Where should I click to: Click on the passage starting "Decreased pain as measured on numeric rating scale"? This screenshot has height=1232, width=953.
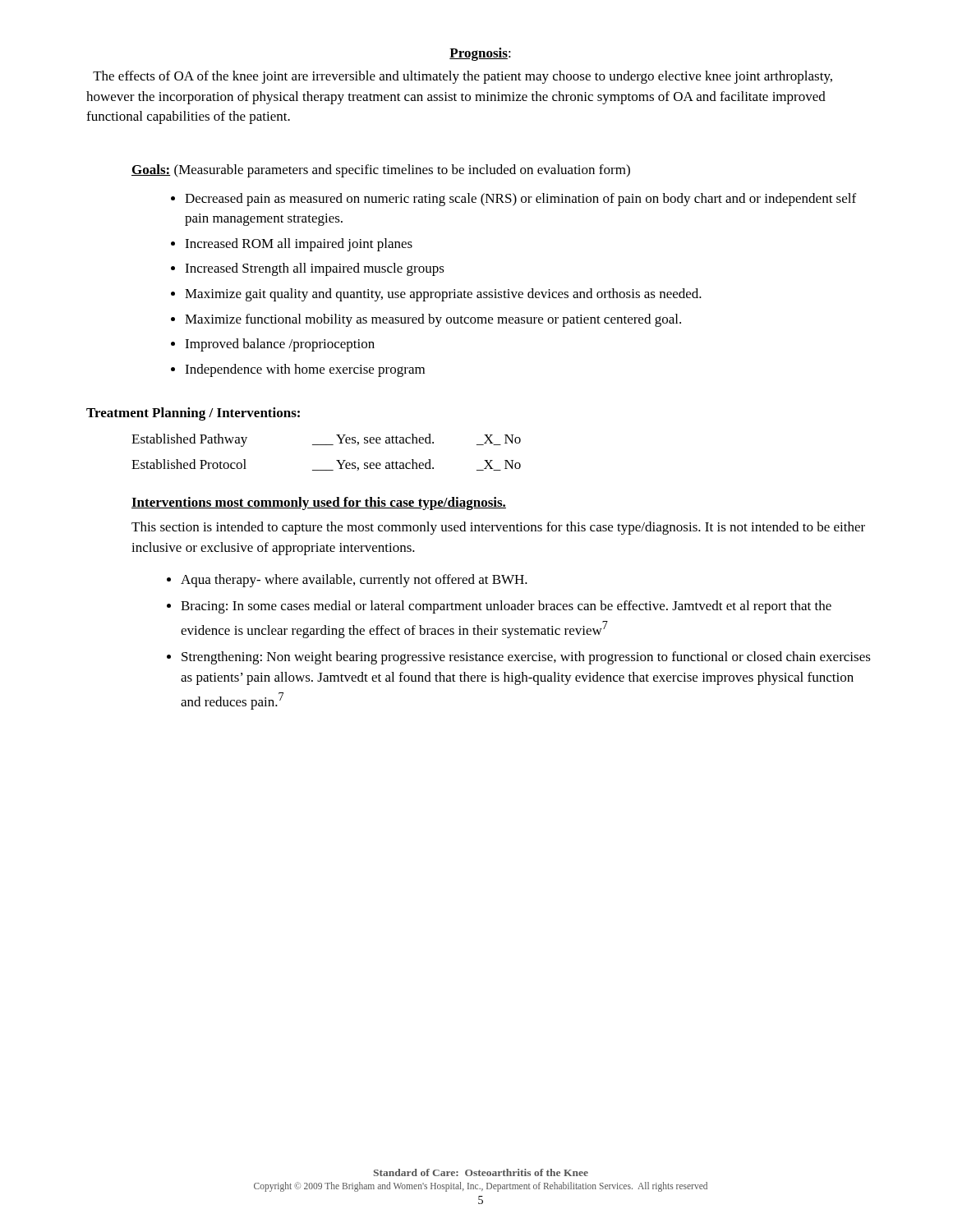click(x=521, y=208)
